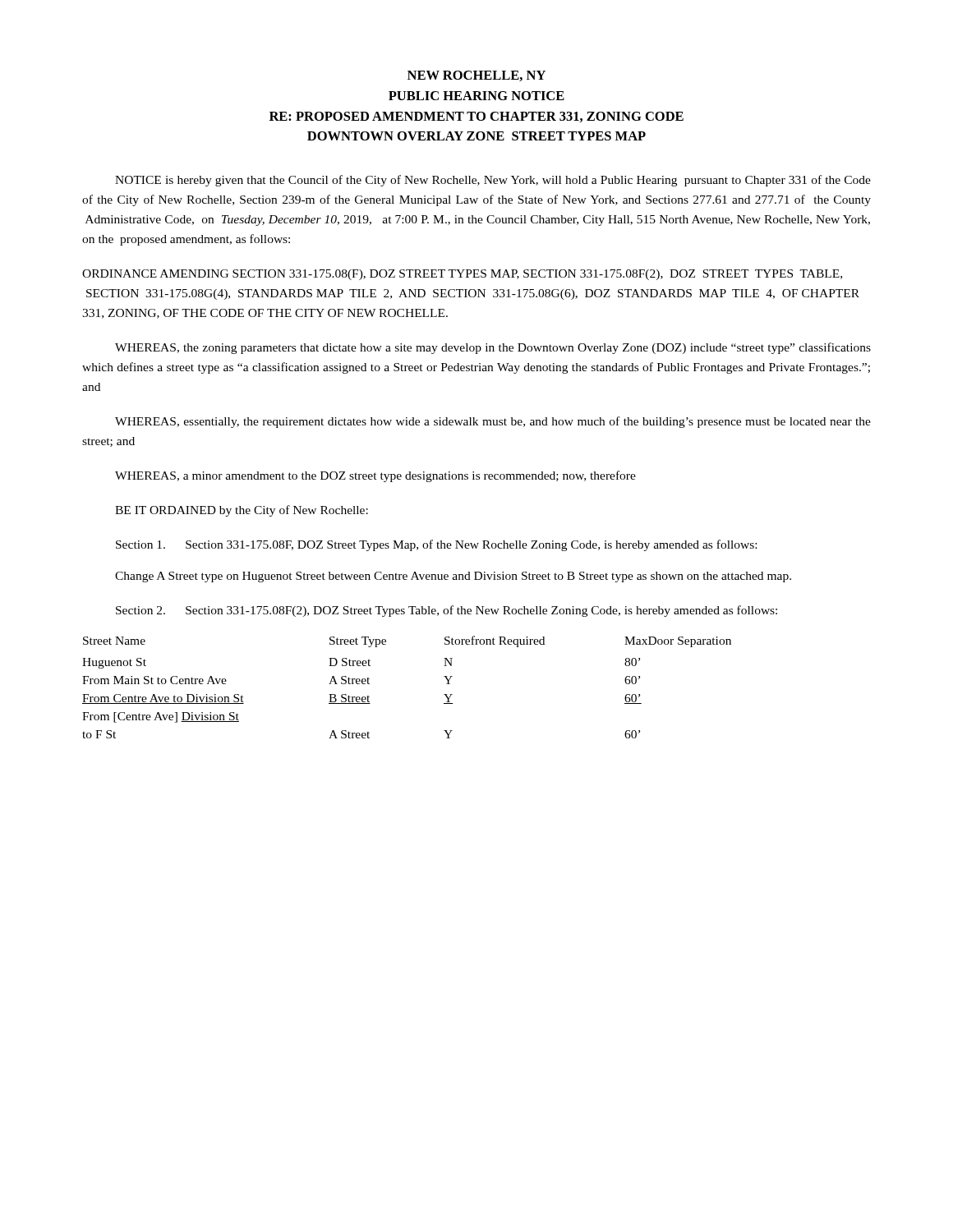Screen dimensions: 1232x953
Task: Click on the text block that says "WHEREAS, a minor"
Action: (375, 475)
